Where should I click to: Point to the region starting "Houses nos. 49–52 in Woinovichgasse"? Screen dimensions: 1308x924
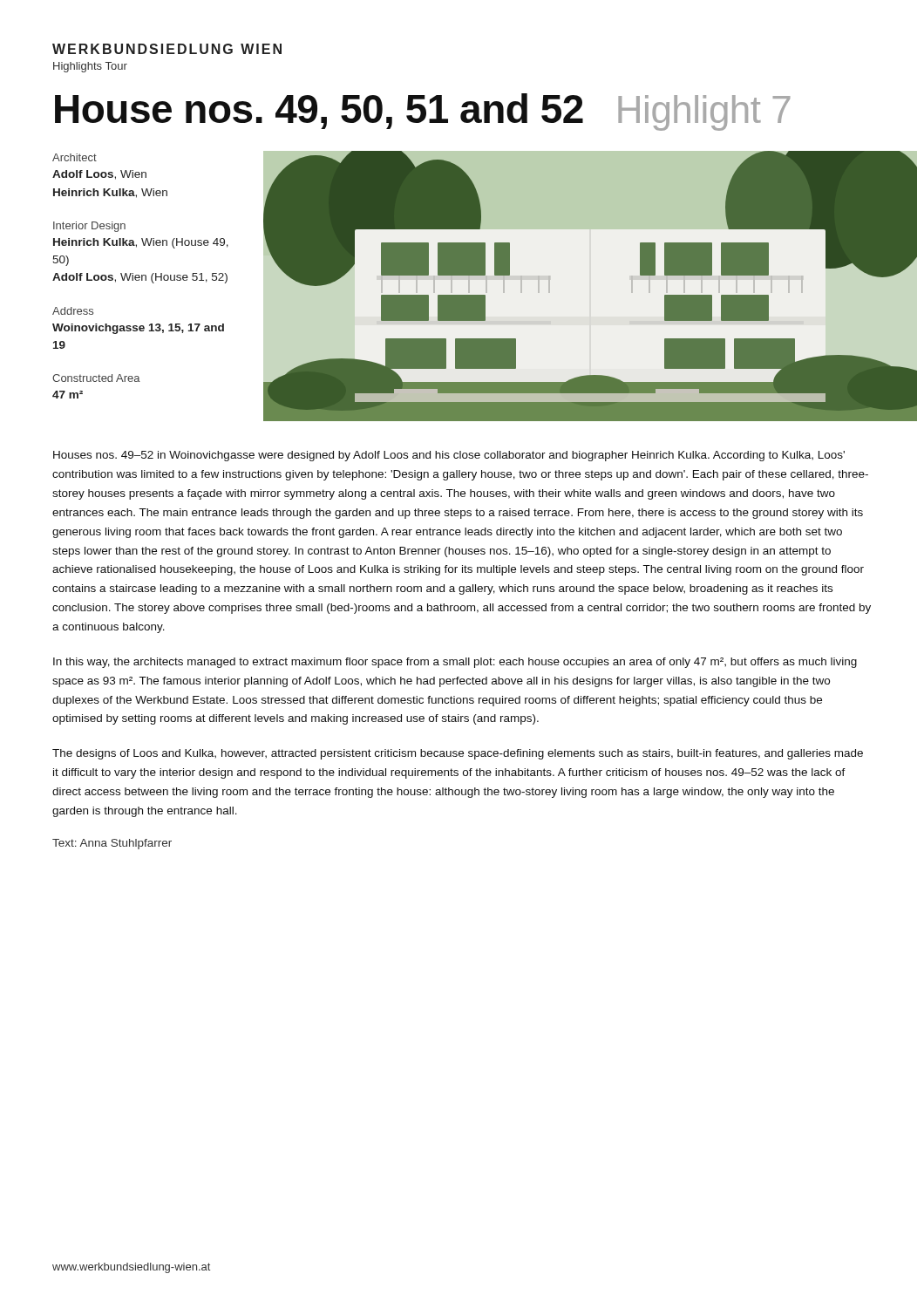point(462,541)
